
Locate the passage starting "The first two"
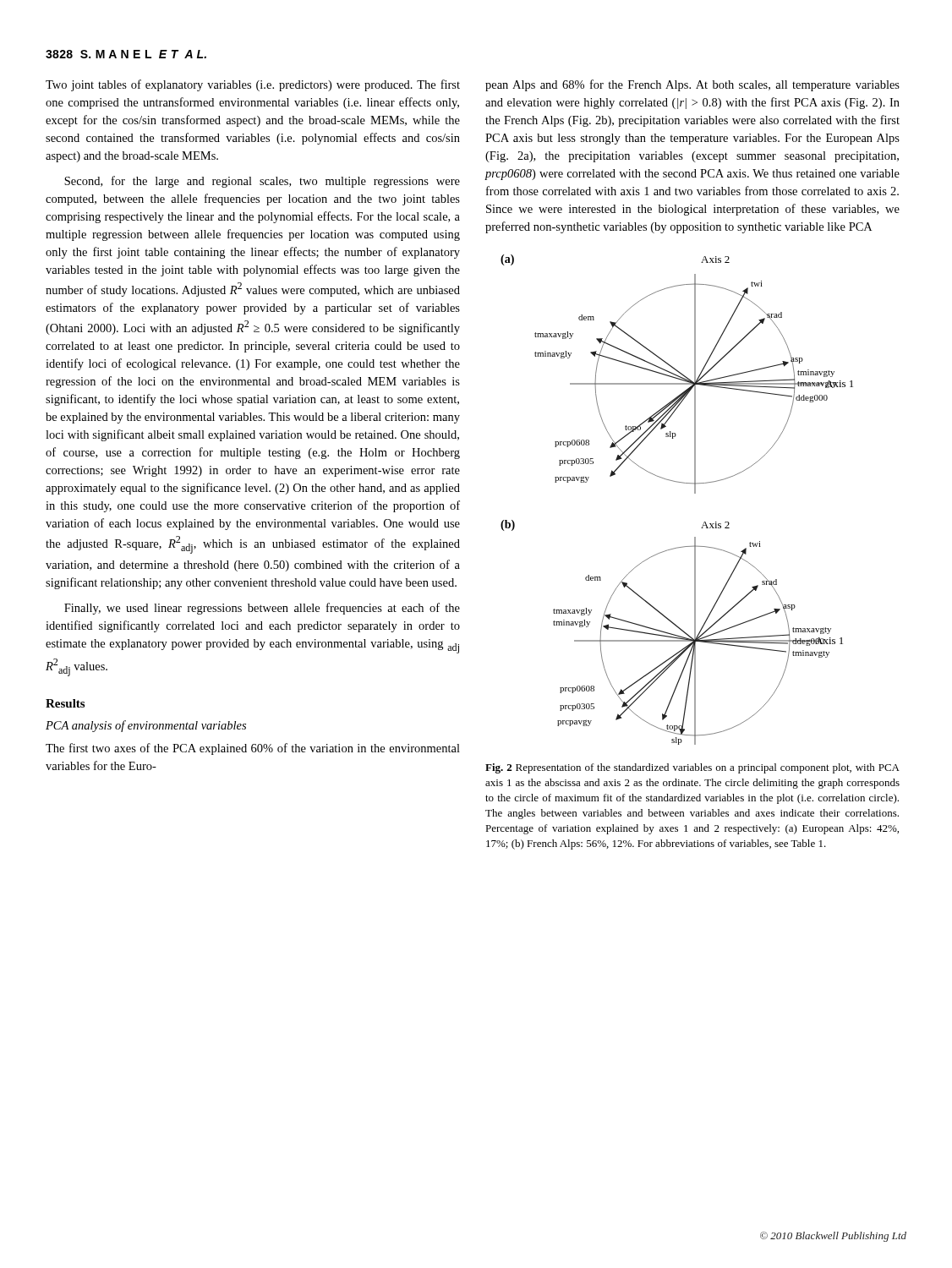pos(253,757)
